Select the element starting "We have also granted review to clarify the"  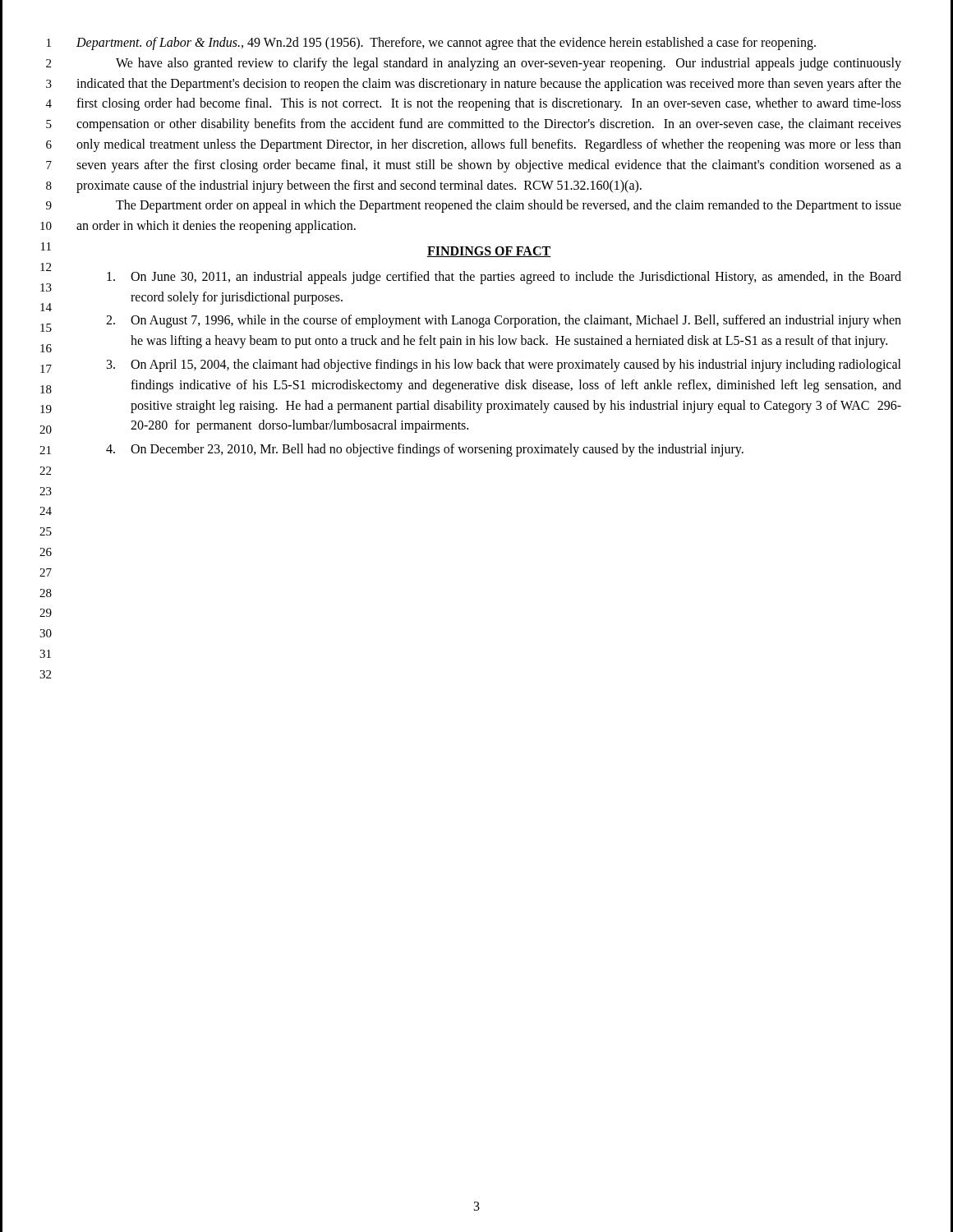[489, 124]
